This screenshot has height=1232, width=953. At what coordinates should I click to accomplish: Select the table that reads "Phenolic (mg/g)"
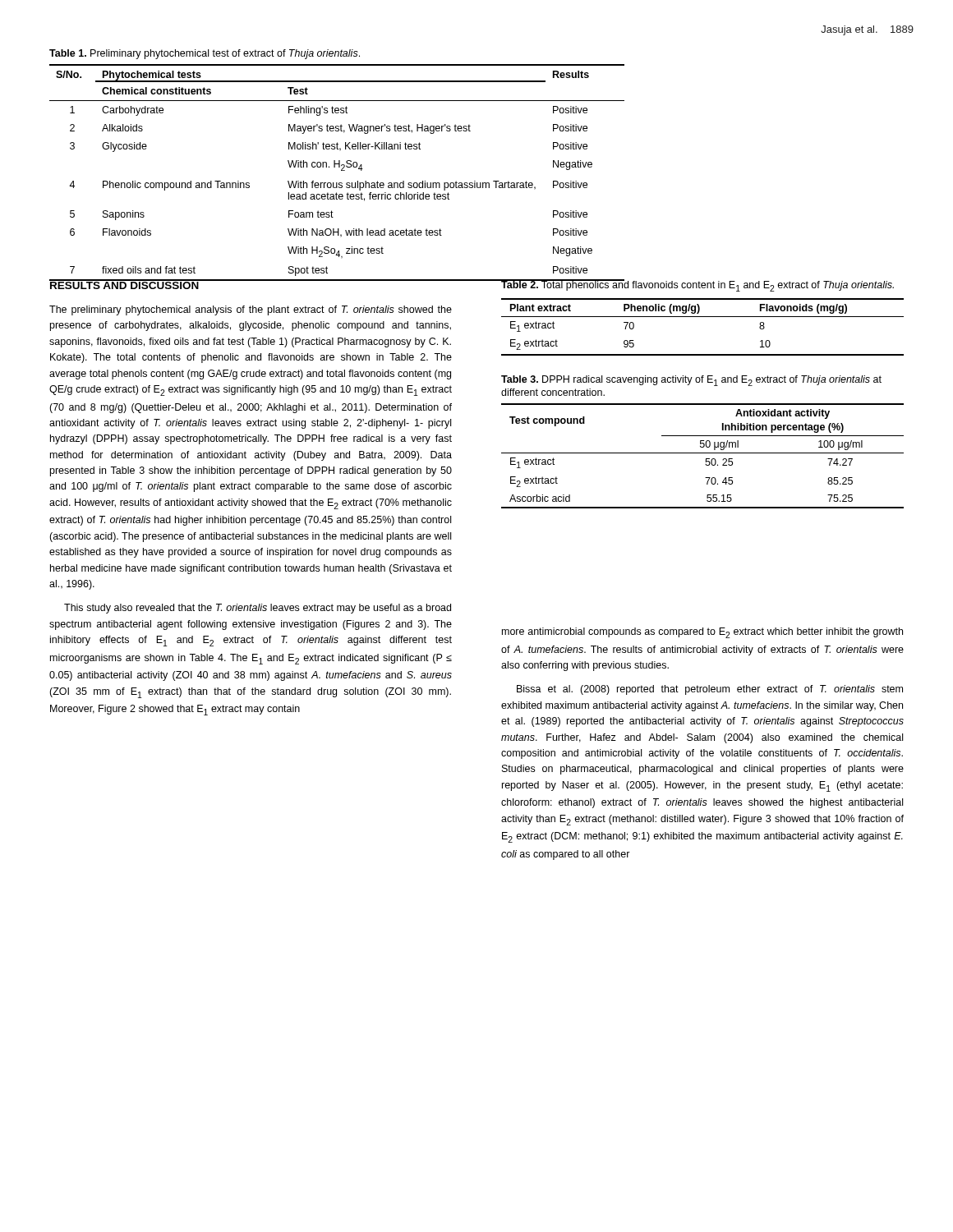click(x=702, y=326)
